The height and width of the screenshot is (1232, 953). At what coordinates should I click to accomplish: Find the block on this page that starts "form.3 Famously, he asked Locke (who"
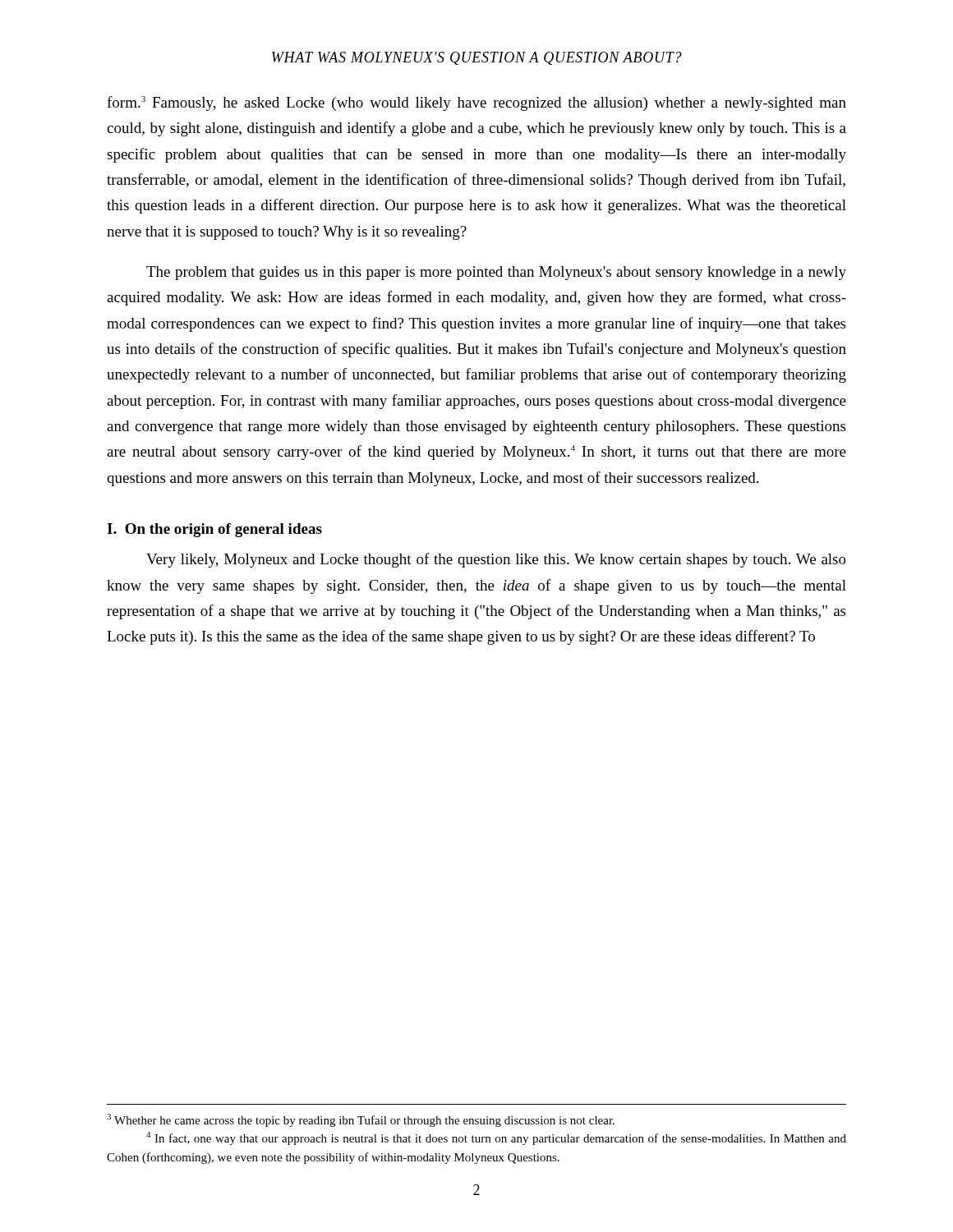click(476, 167)
